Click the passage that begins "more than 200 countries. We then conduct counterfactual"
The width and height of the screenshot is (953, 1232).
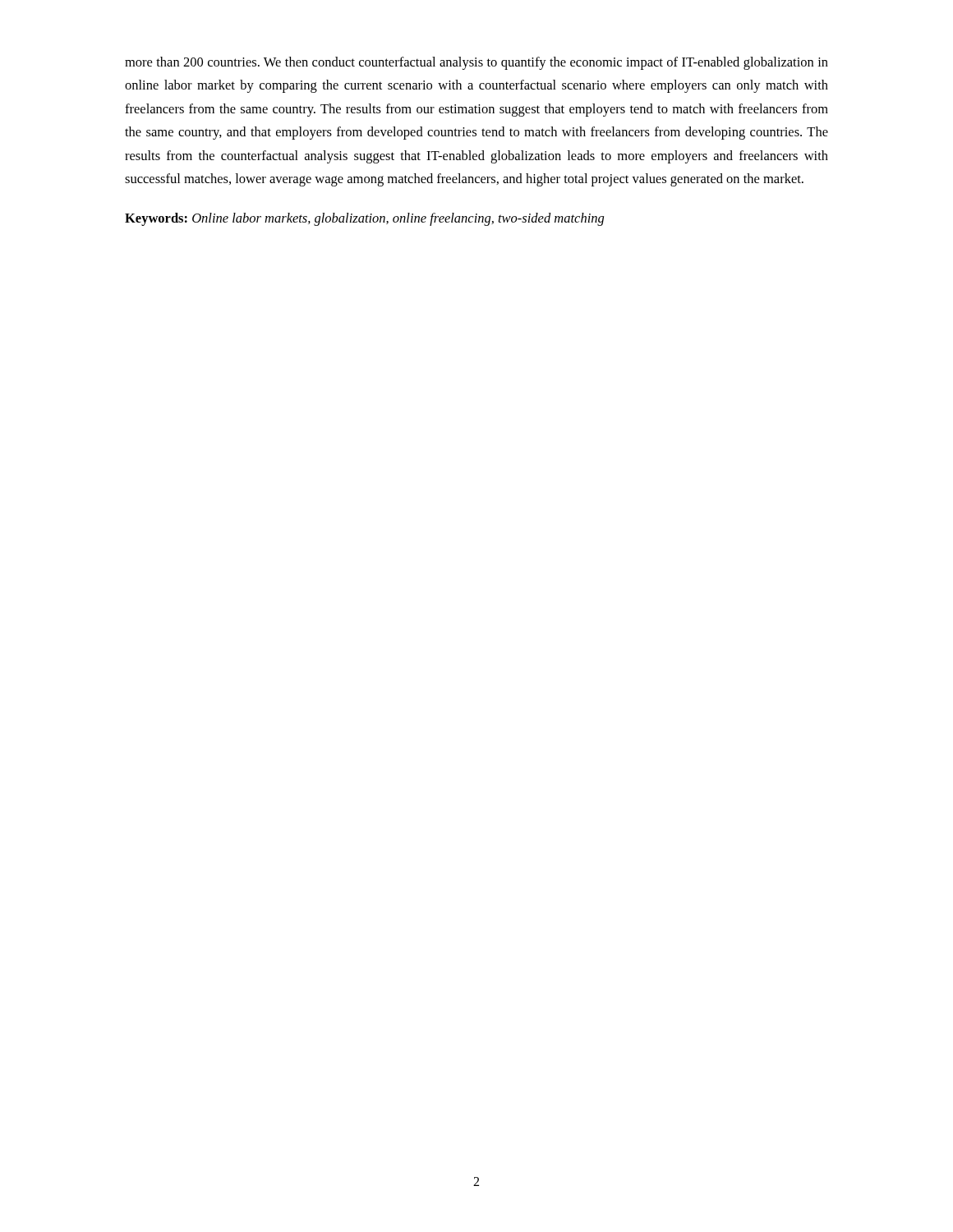pyautogui.click(x=476, y=141)
